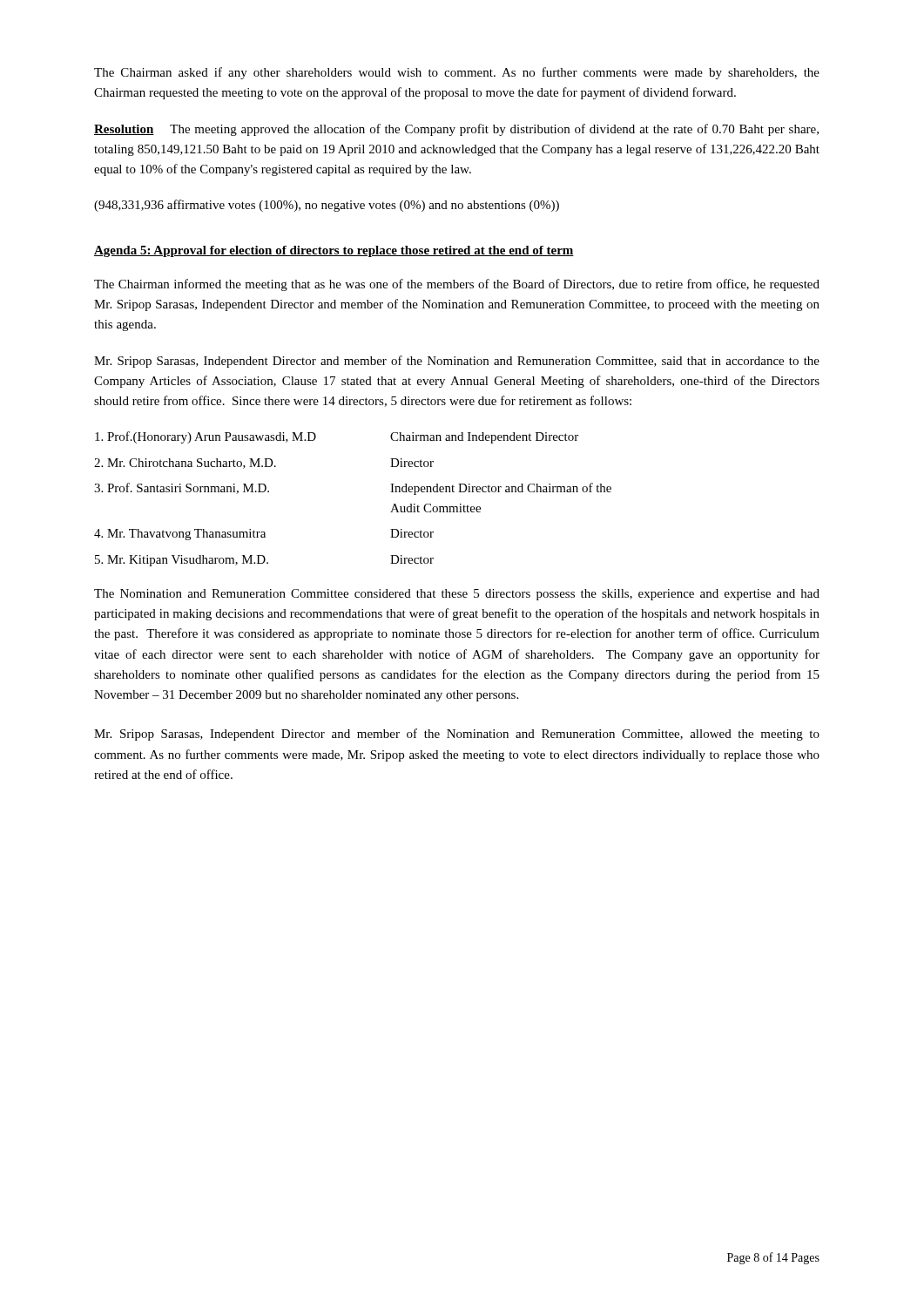Click where it says "4. Mr. Thavatvong Thanasumitra Director"
924x1307 pixels.
point(264,535)
